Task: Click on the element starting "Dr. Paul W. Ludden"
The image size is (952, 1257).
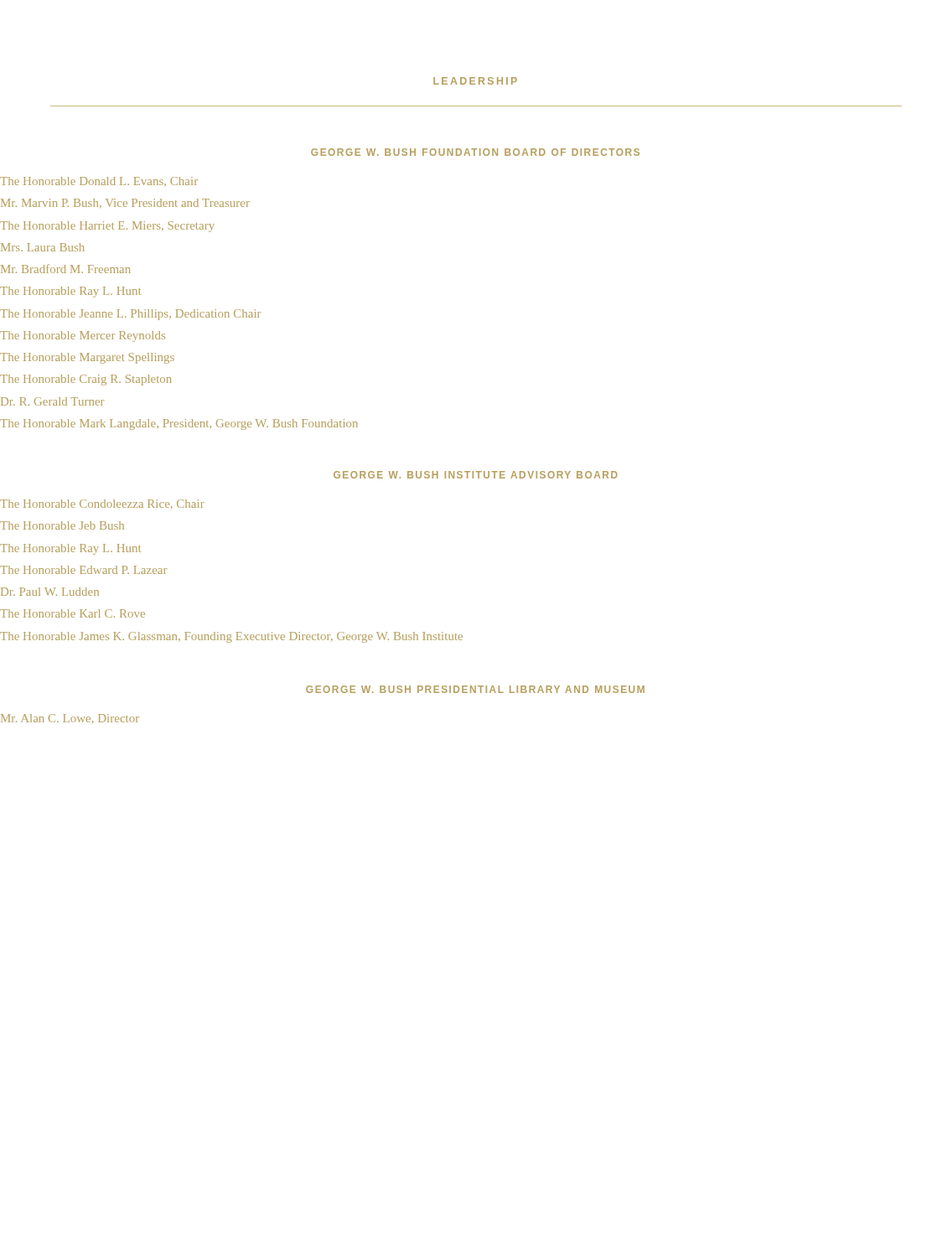Action: click(x=50, y=592)
